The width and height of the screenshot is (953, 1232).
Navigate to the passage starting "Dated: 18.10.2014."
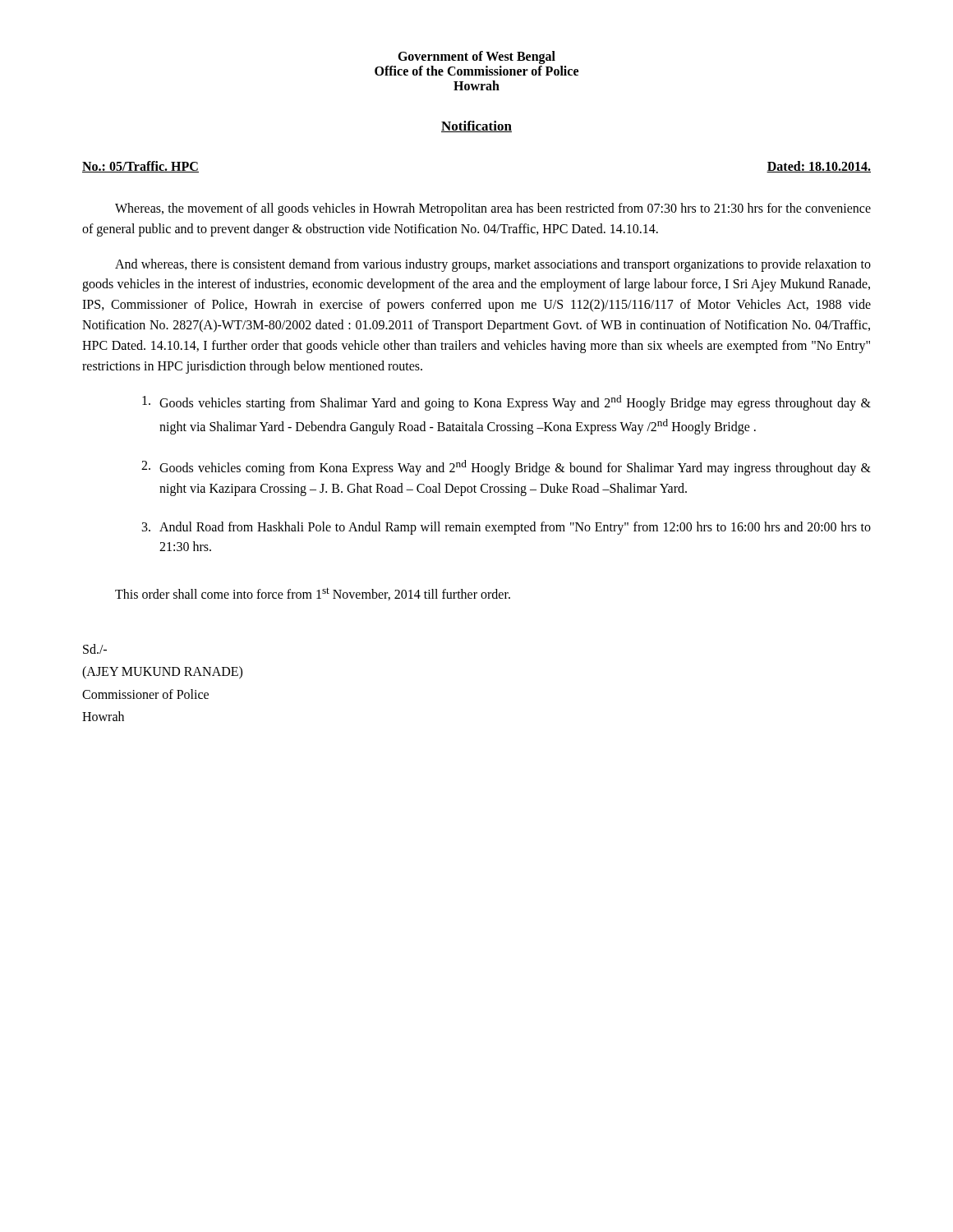coord(819,166)
